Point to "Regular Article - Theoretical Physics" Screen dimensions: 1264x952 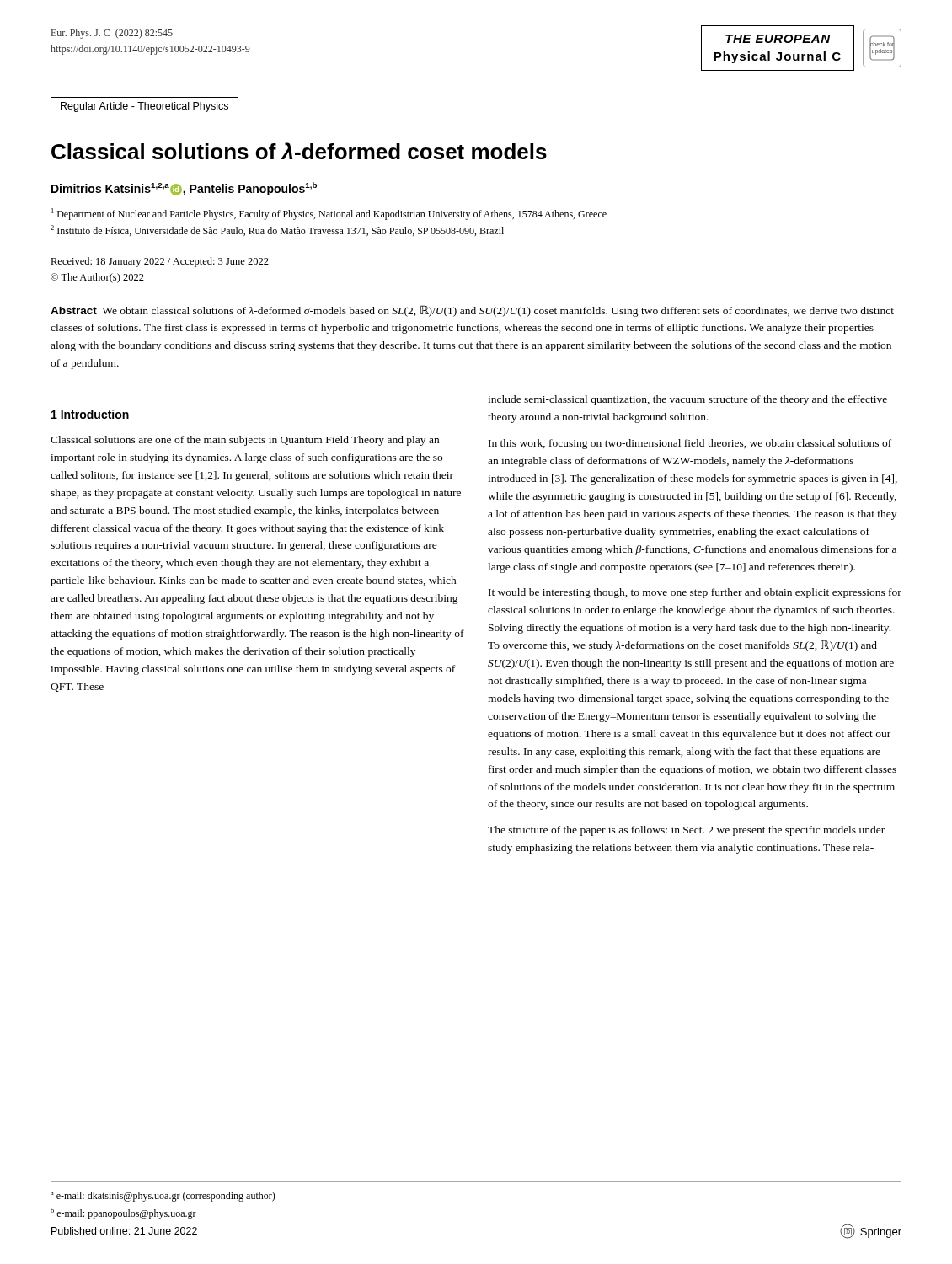(x=144, y=106)
